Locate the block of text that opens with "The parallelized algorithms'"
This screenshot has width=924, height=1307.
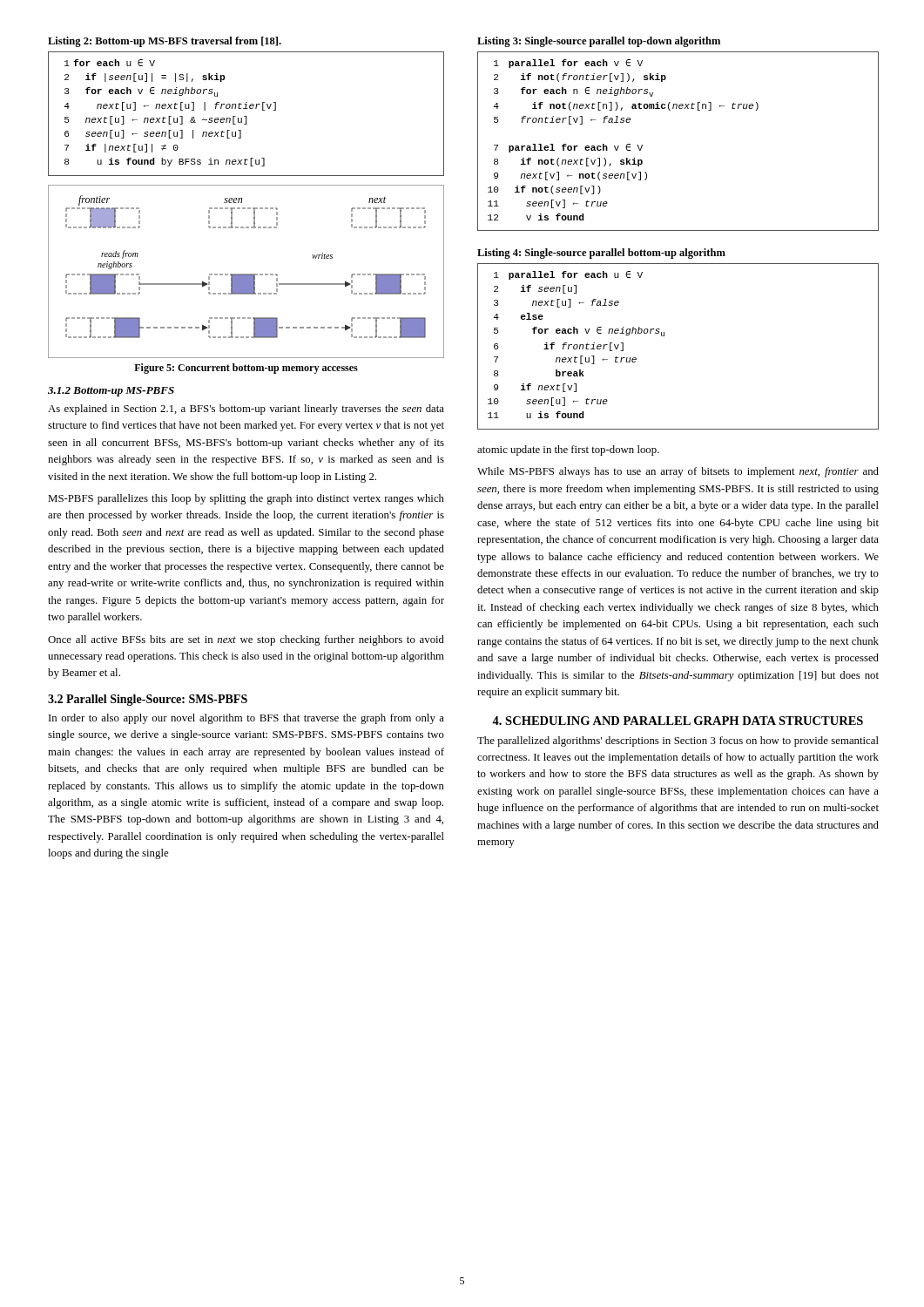678,791
